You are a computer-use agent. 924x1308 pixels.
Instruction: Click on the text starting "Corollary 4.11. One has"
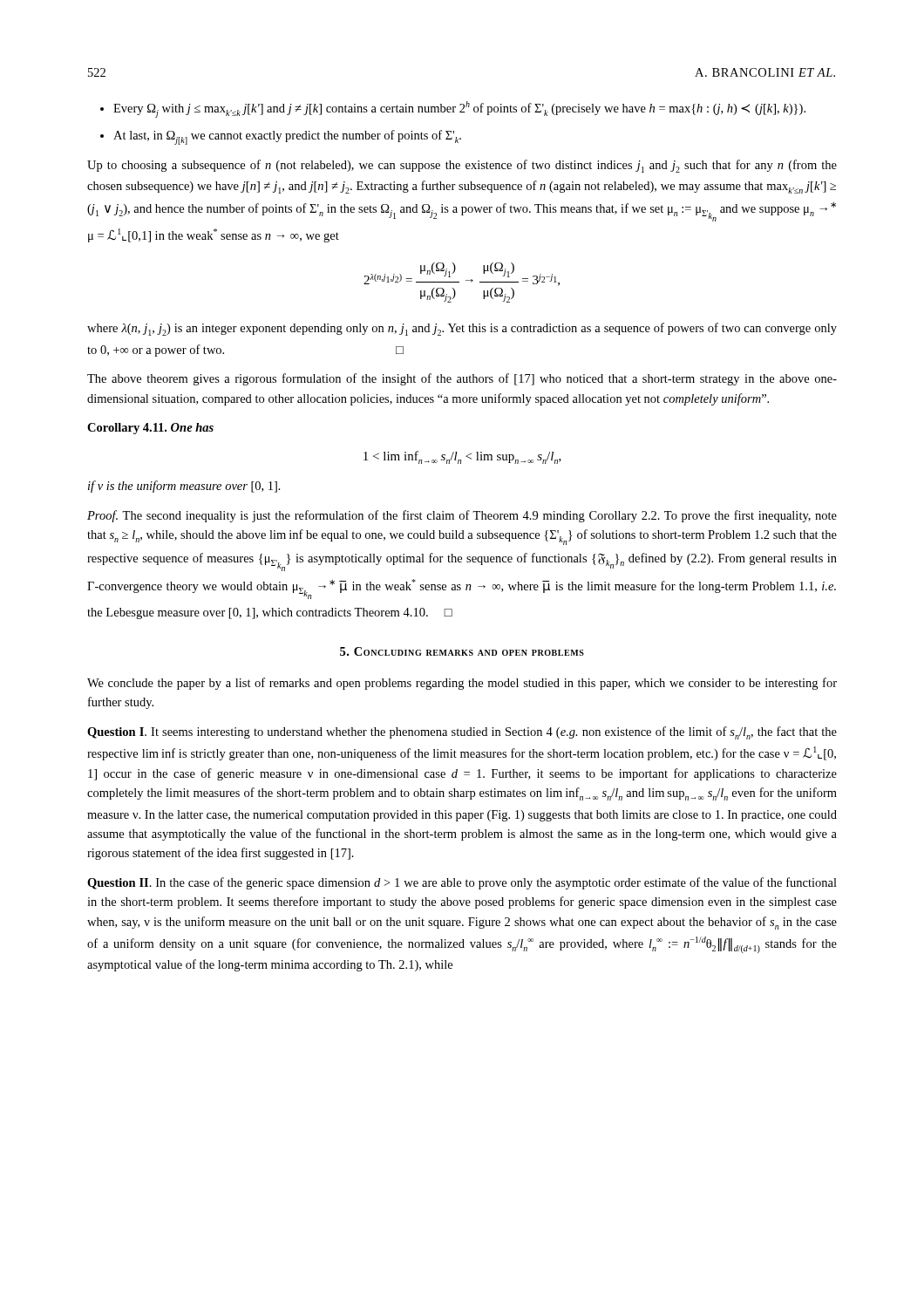(150, 427)
